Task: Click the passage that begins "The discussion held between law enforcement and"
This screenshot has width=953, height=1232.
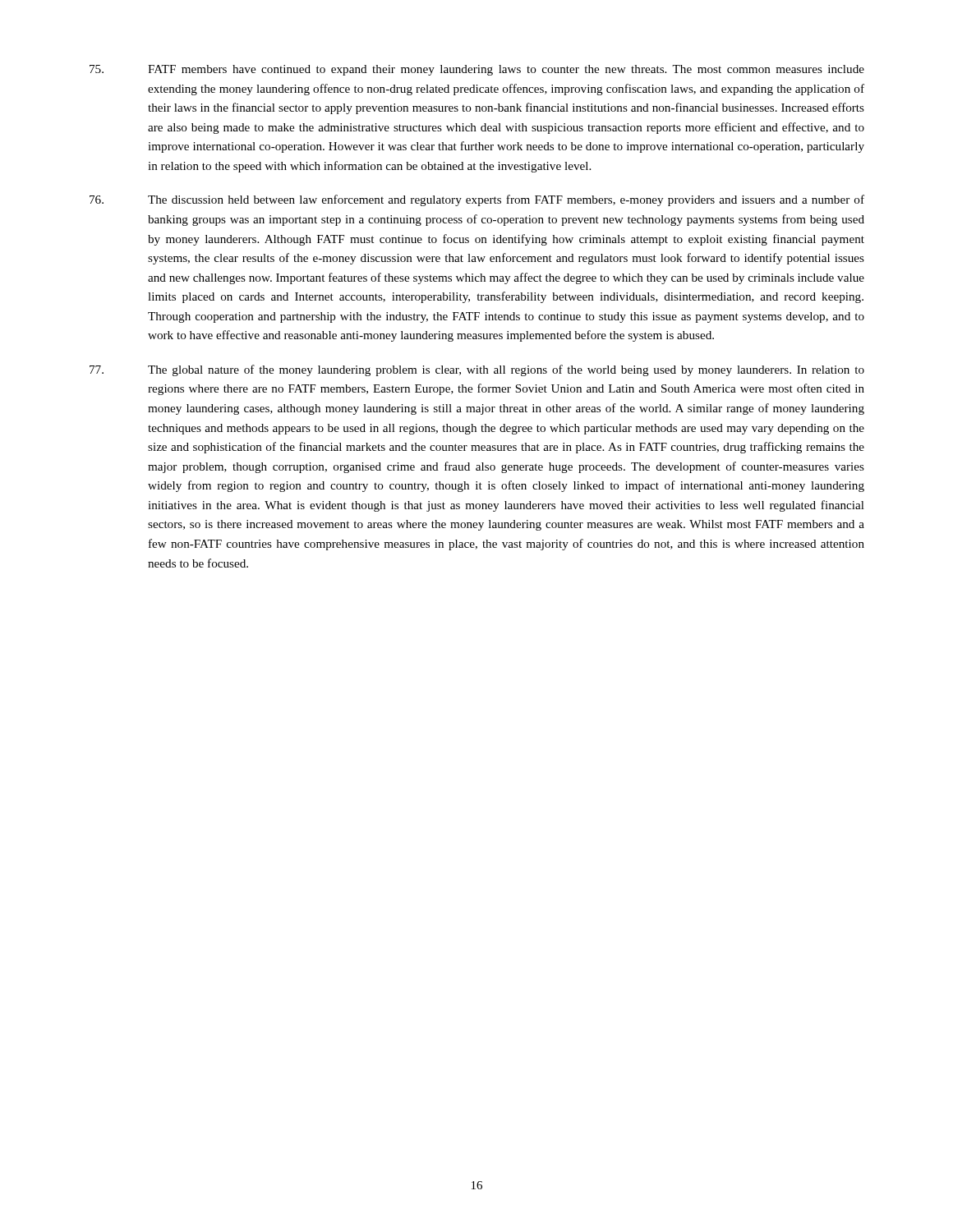Action: 476,267
